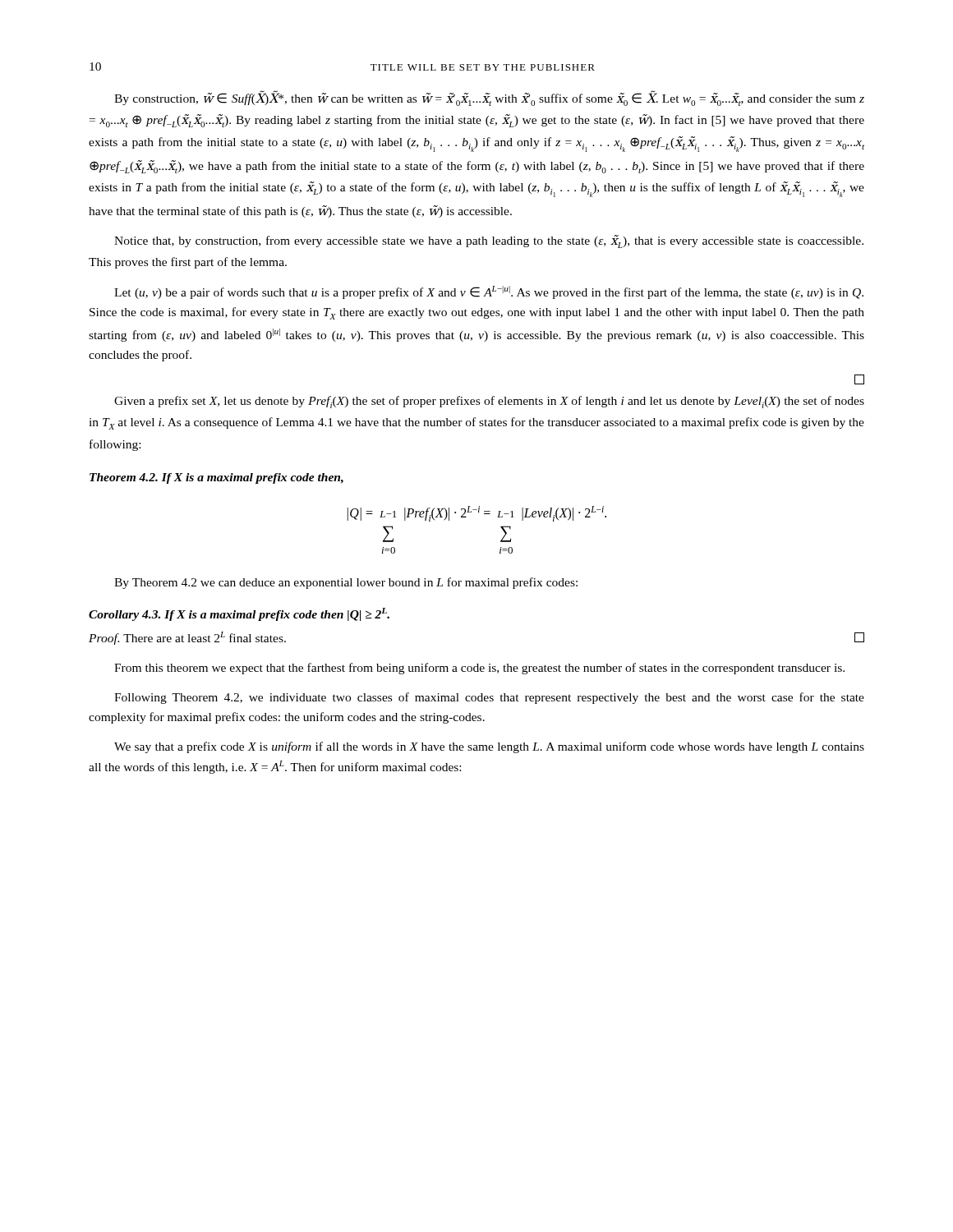Screen dimensions: 1232x953
Task: Where is the passage that starts "Given a prefix"?
Action: (x=476, y=422)
